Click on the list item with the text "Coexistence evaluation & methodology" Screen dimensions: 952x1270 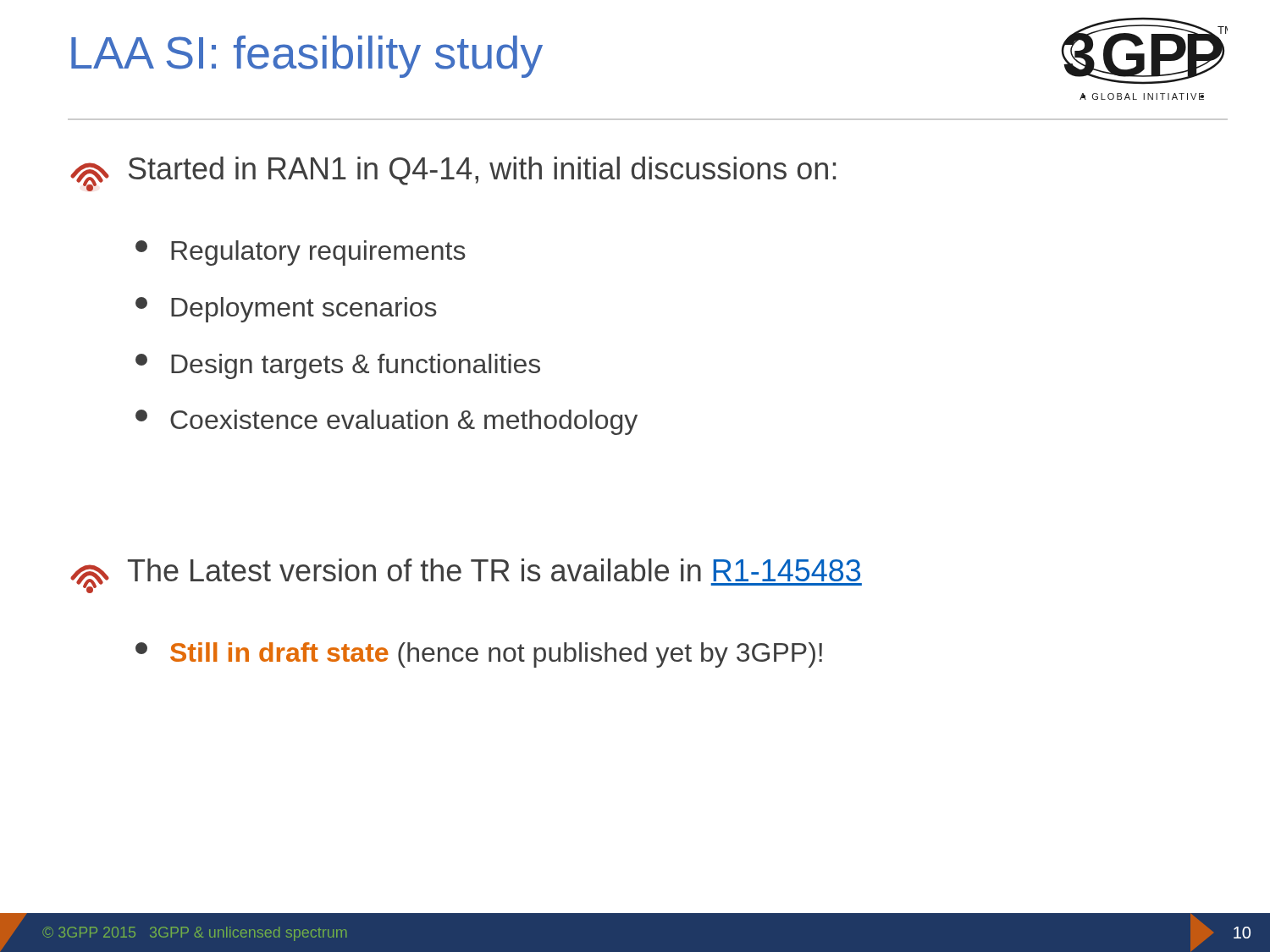[x=387, y=419]
